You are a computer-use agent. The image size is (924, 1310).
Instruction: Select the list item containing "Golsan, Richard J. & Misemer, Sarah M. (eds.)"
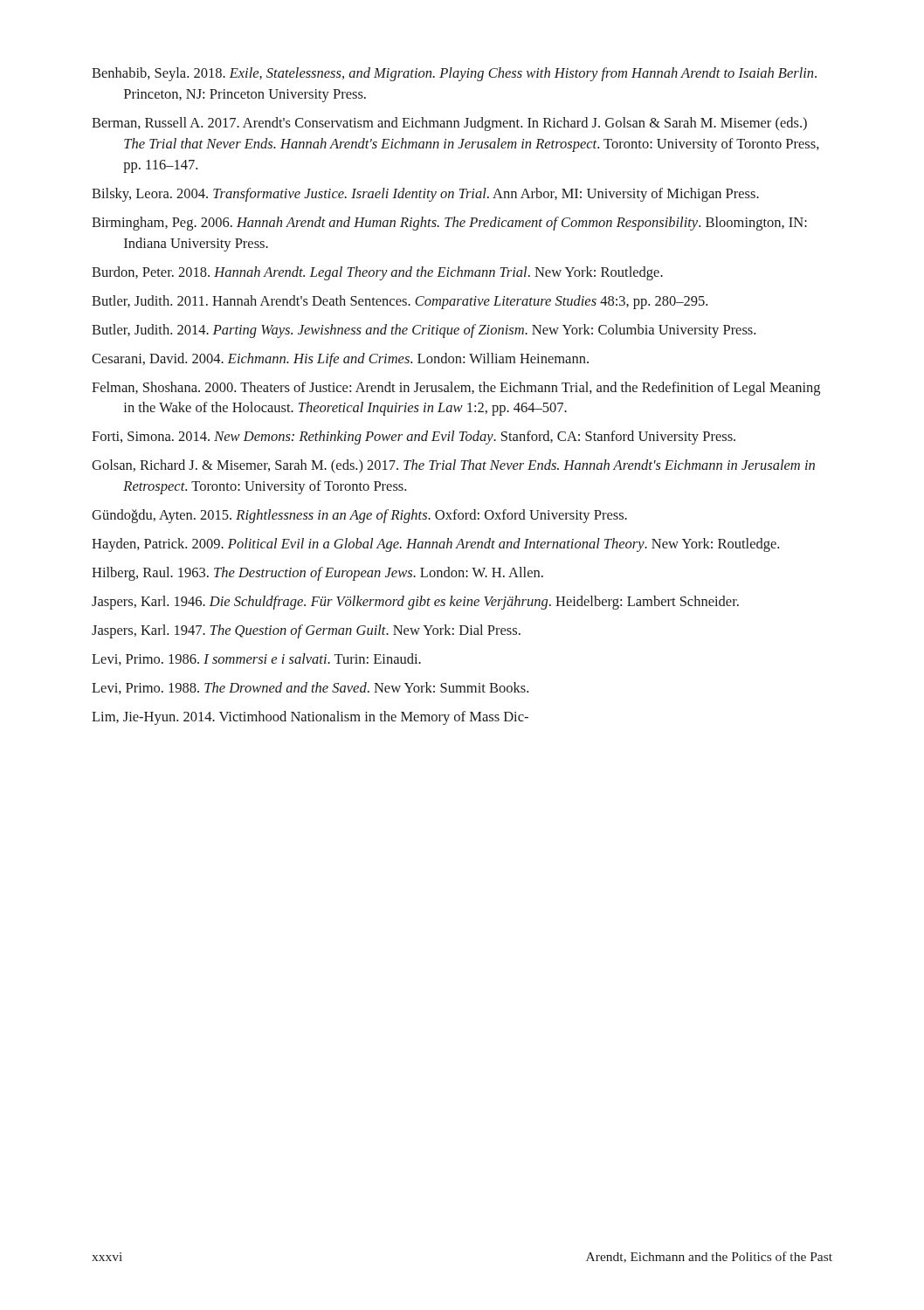point(454,476)
